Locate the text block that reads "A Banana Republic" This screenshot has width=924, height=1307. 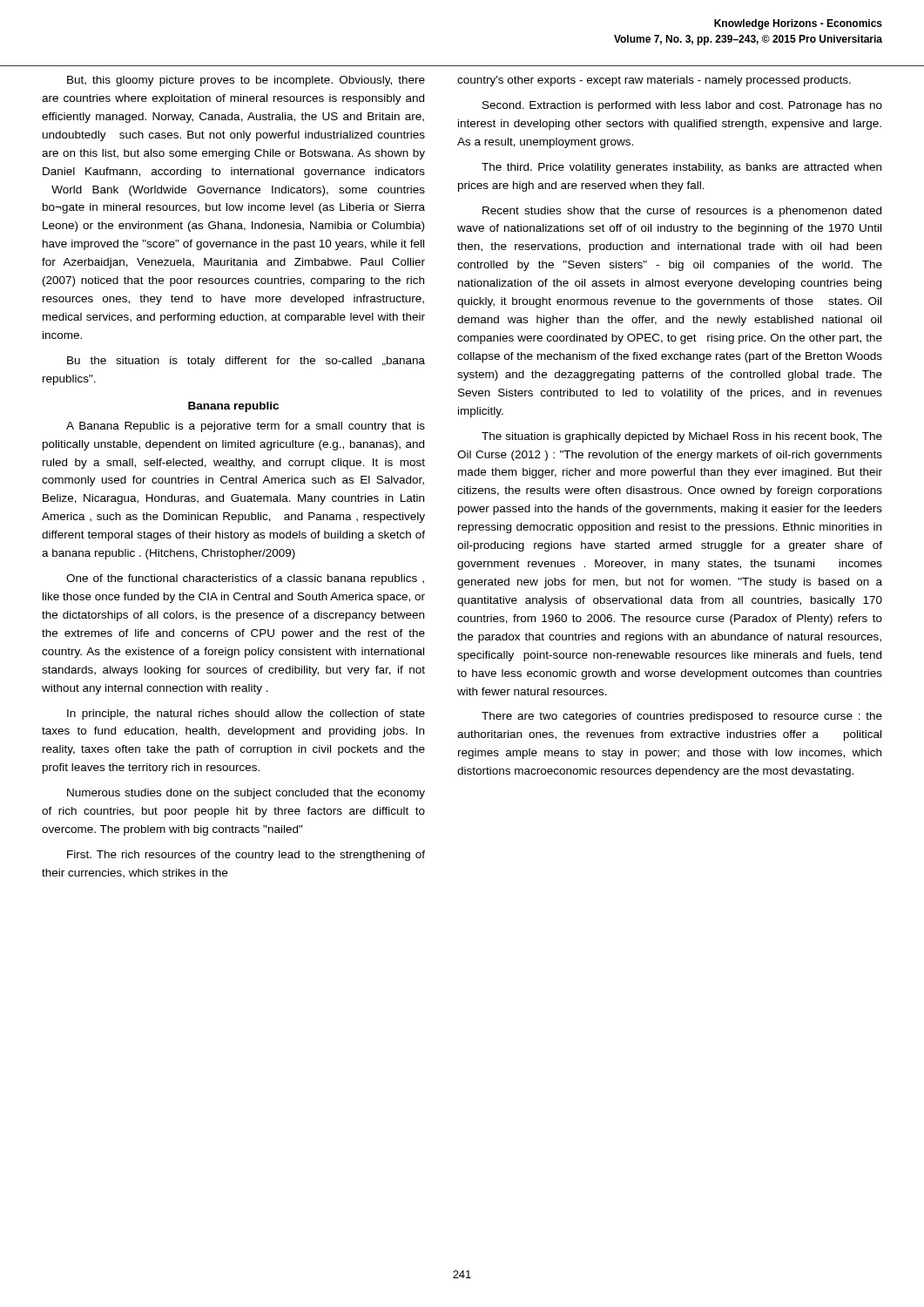(x=233, y=490)
